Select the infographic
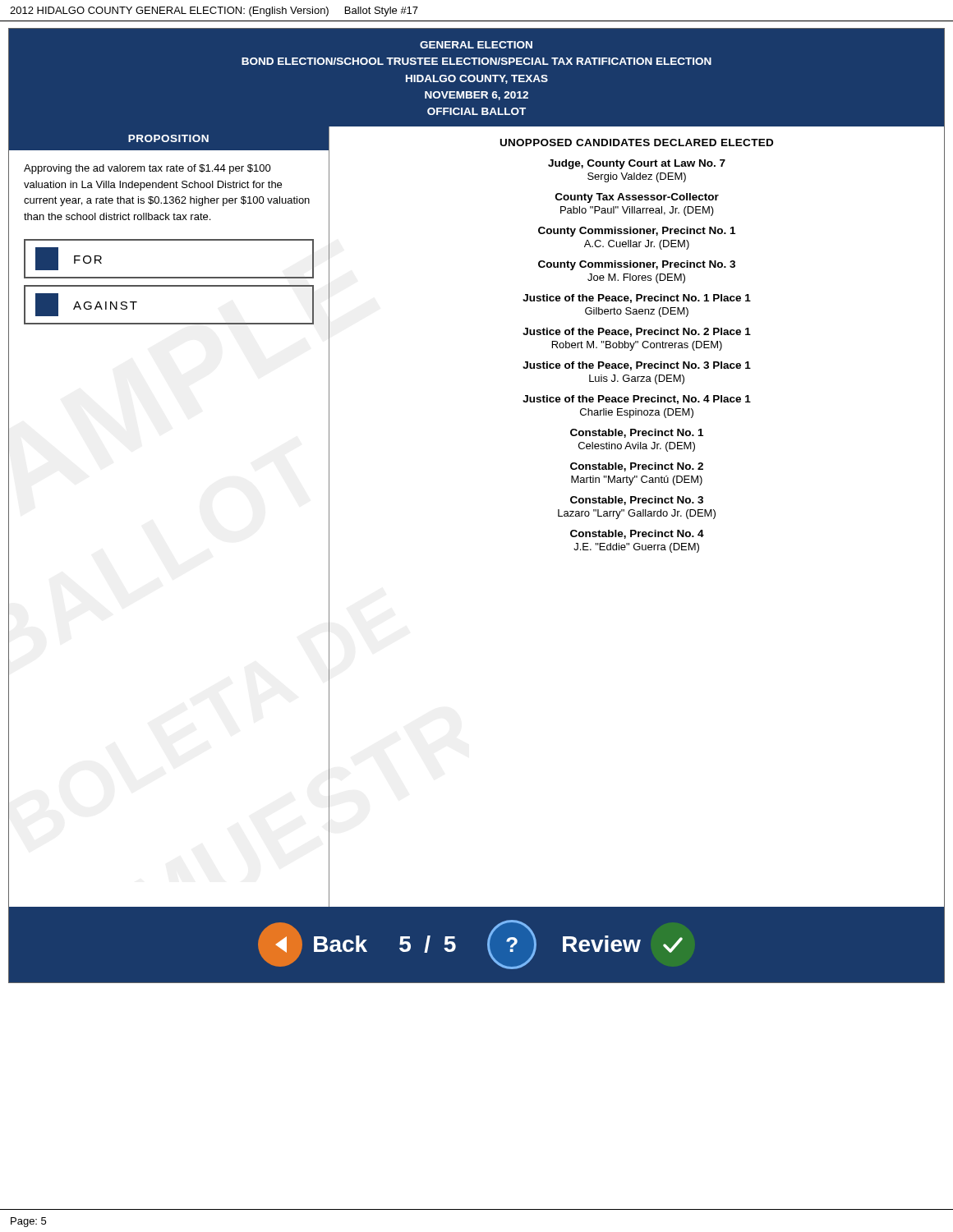This screenshot has height=1232, width=953. coord(239,505)
